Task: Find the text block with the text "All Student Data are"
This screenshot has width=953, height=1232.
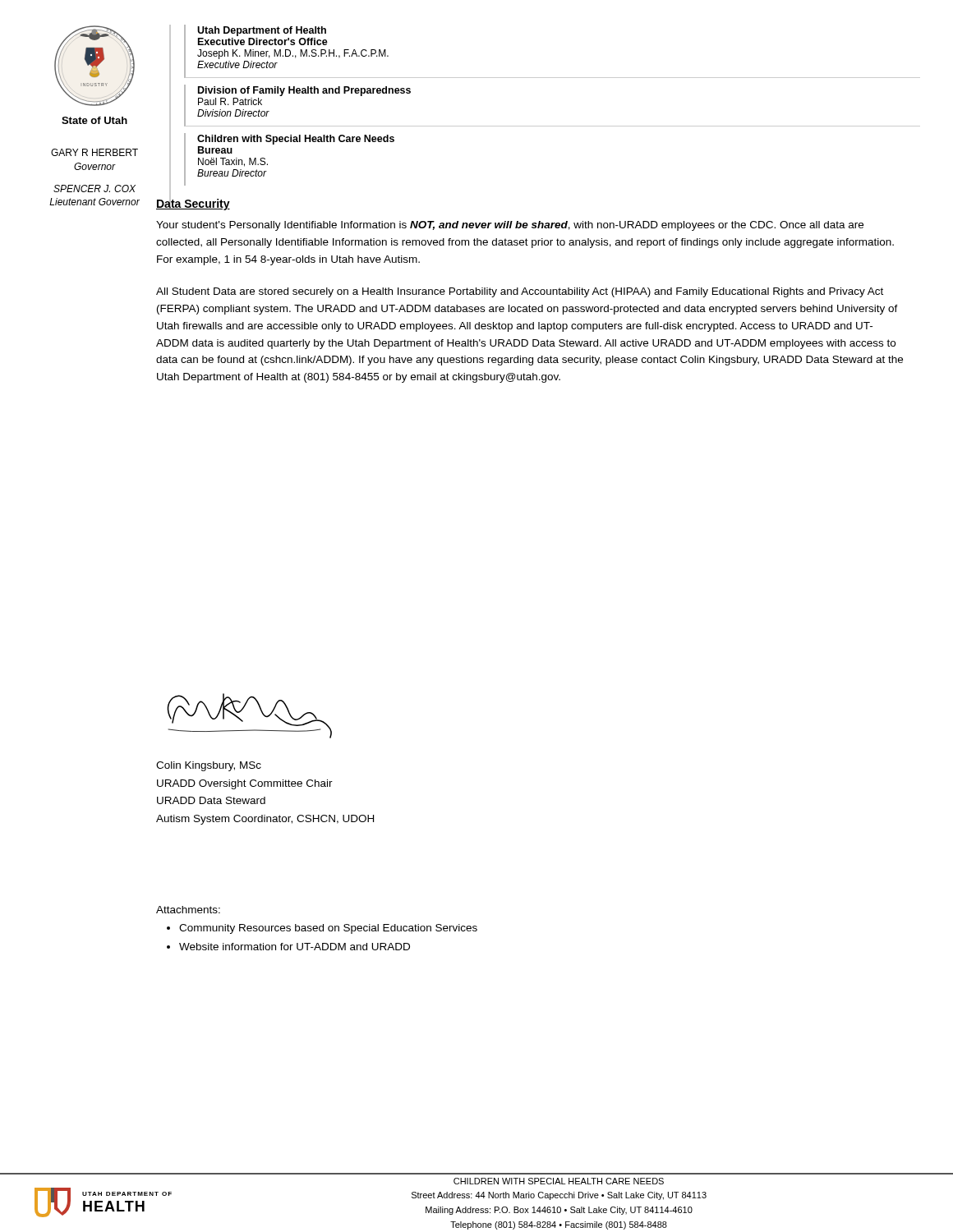Action: coord(530,334)
